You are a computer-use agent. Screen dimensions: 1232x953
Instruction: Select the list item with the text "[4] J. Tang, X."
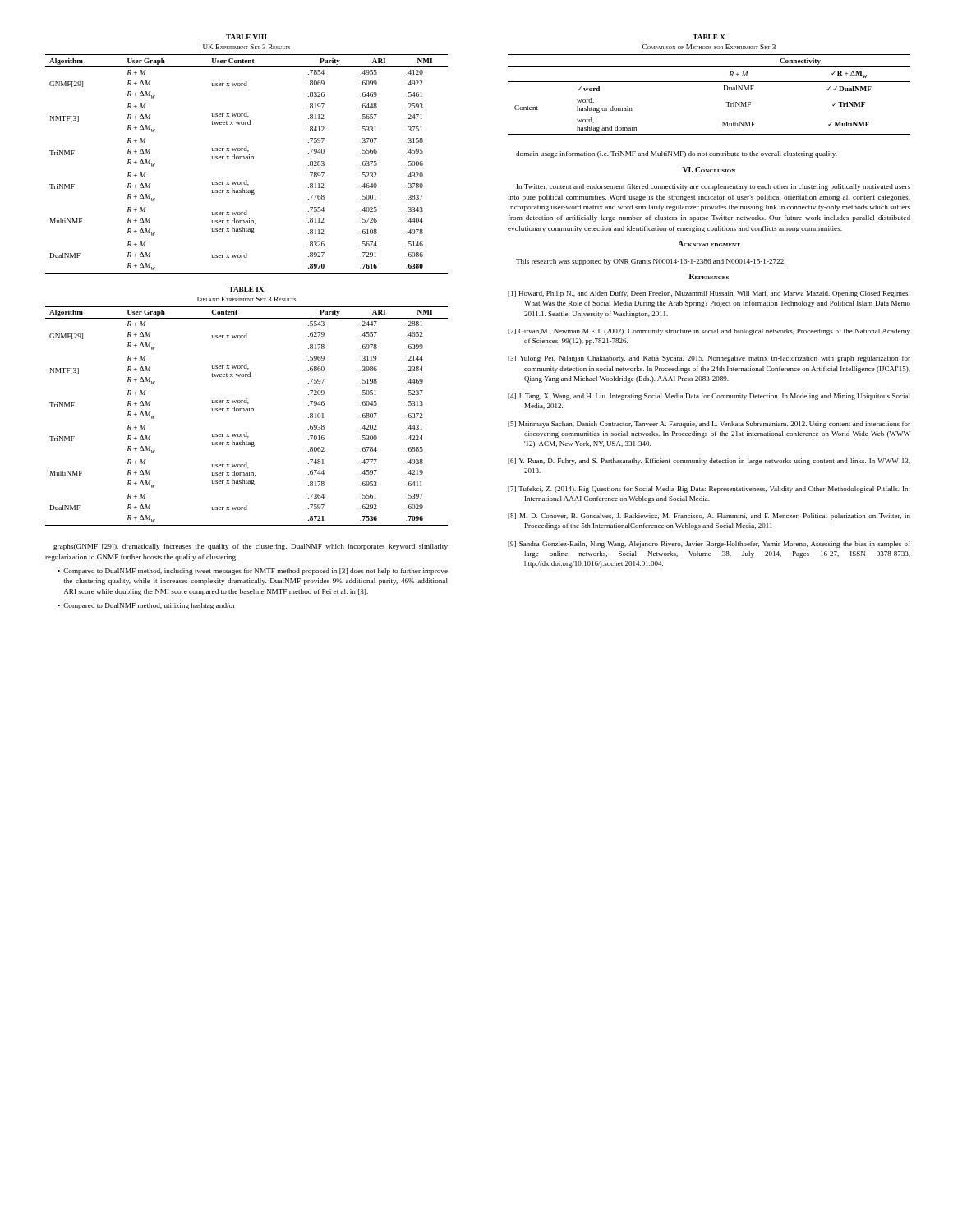point(709,401)
